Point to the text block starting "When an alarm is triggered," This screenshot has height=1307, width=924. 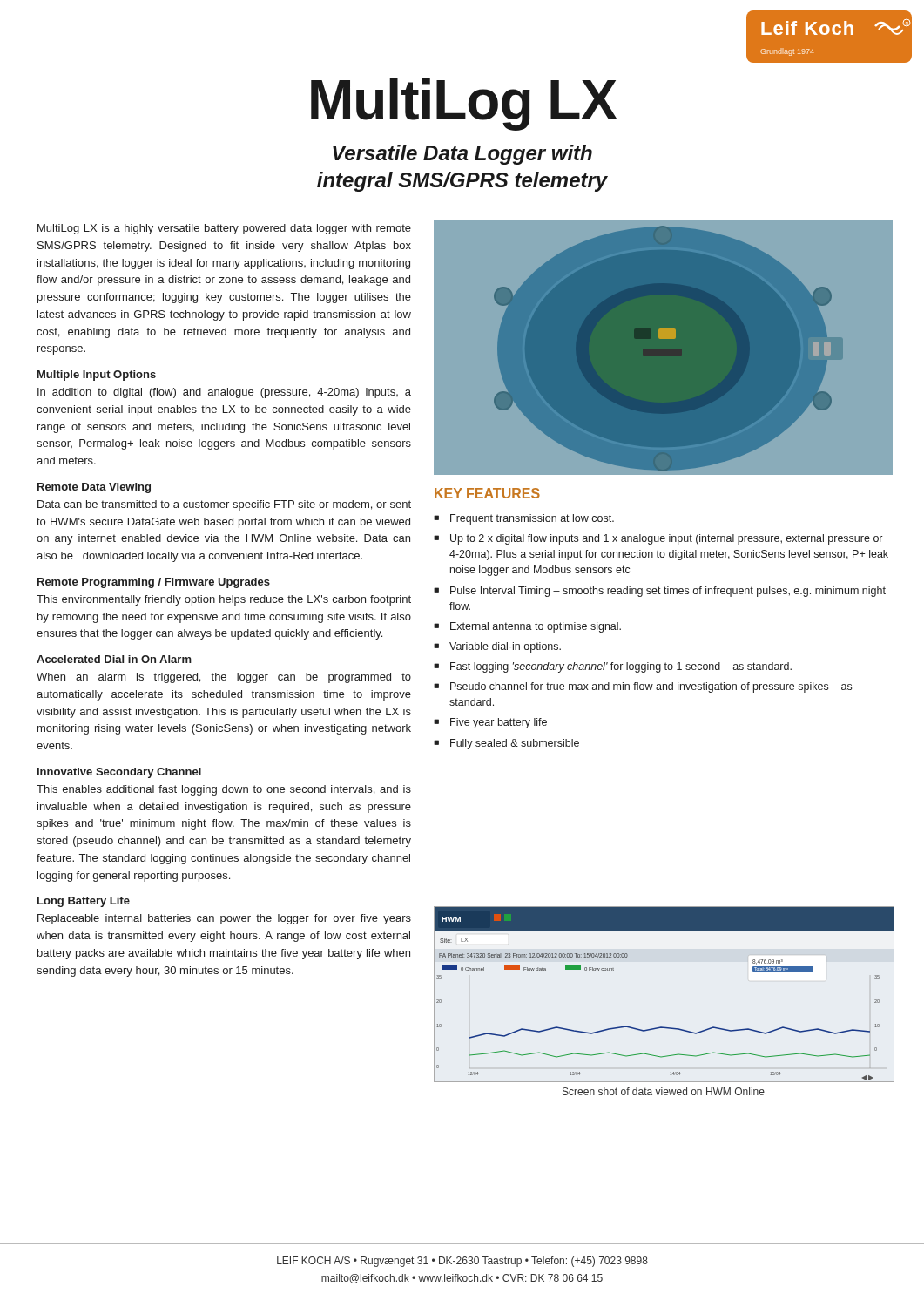point(224,711)
